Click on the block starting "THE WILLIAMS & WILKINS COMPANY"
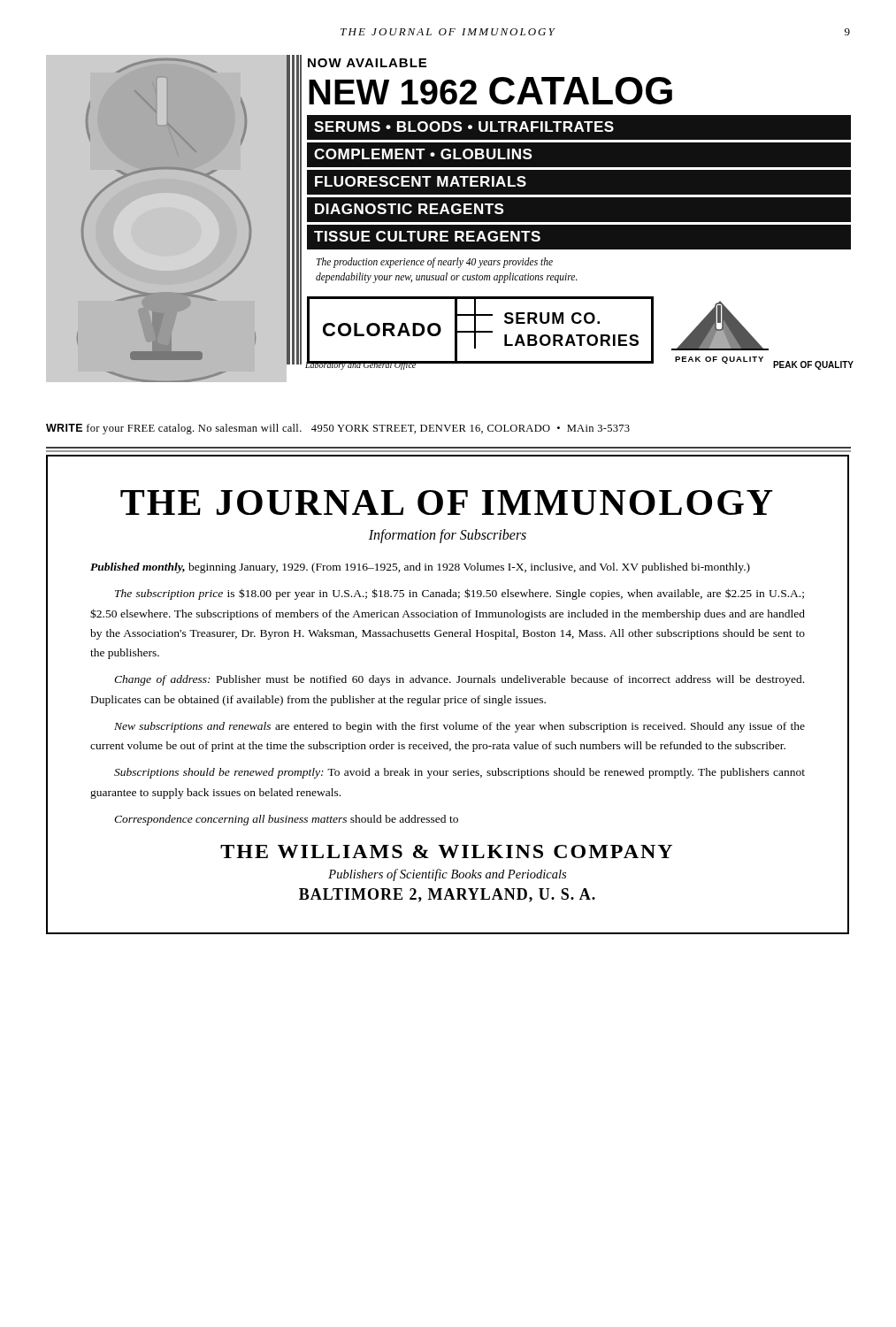896x1327 pixels. 448,851
